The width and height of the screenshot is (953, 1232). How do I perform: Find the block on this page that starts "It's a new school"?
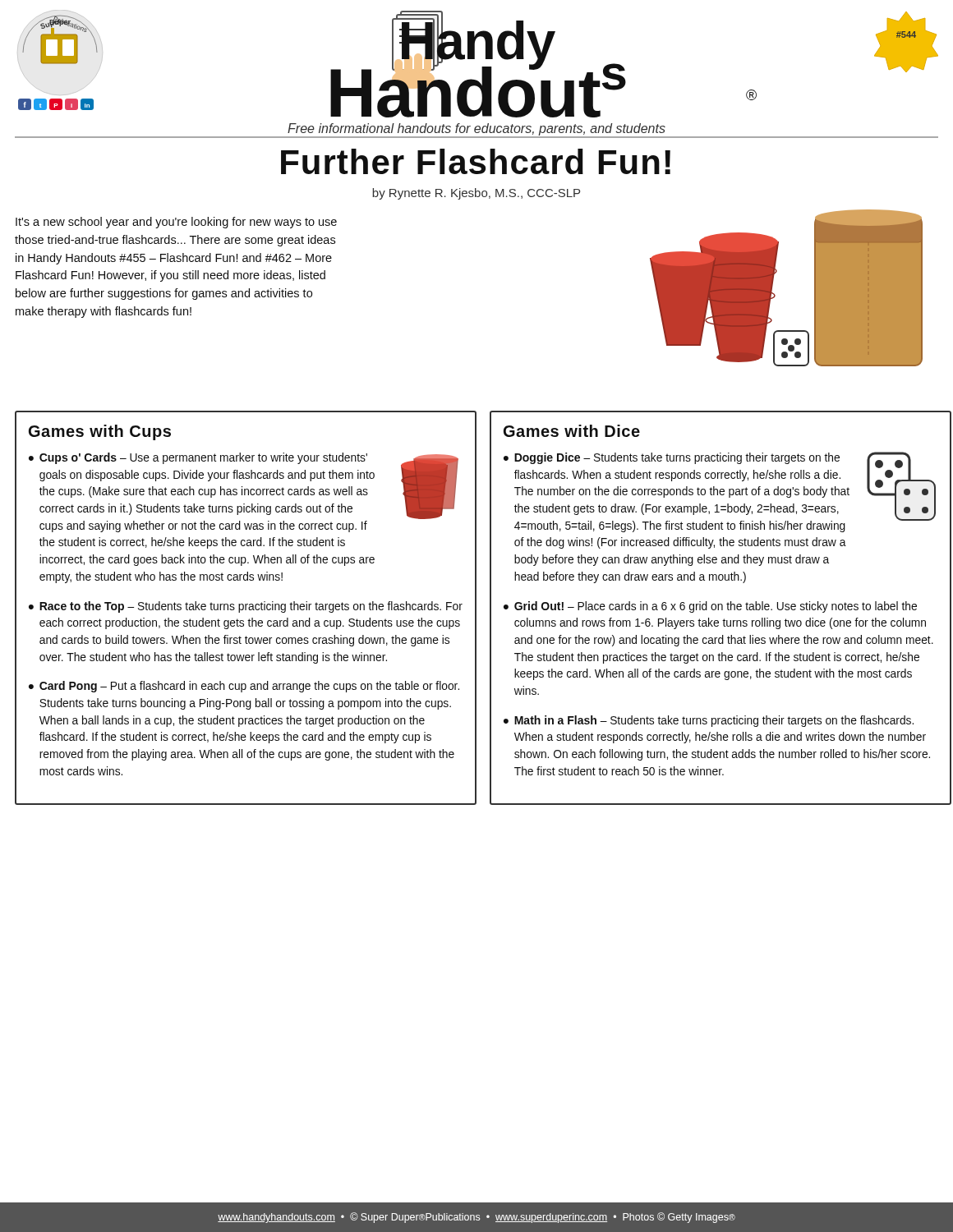(x=176, y=266)
